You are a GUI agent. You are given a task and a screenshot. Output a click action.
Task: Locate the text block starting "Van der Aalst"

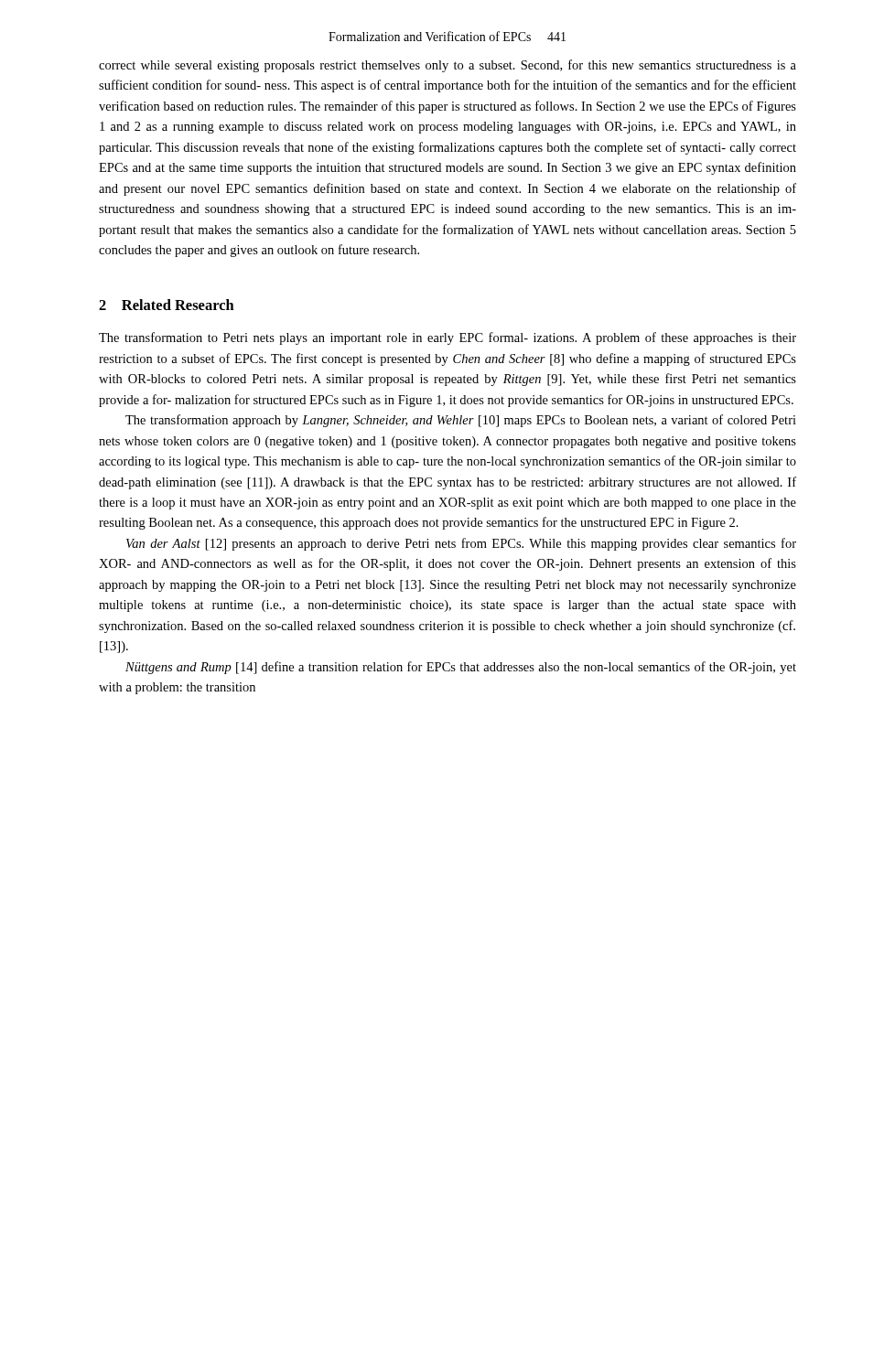(x=448, y=595)
